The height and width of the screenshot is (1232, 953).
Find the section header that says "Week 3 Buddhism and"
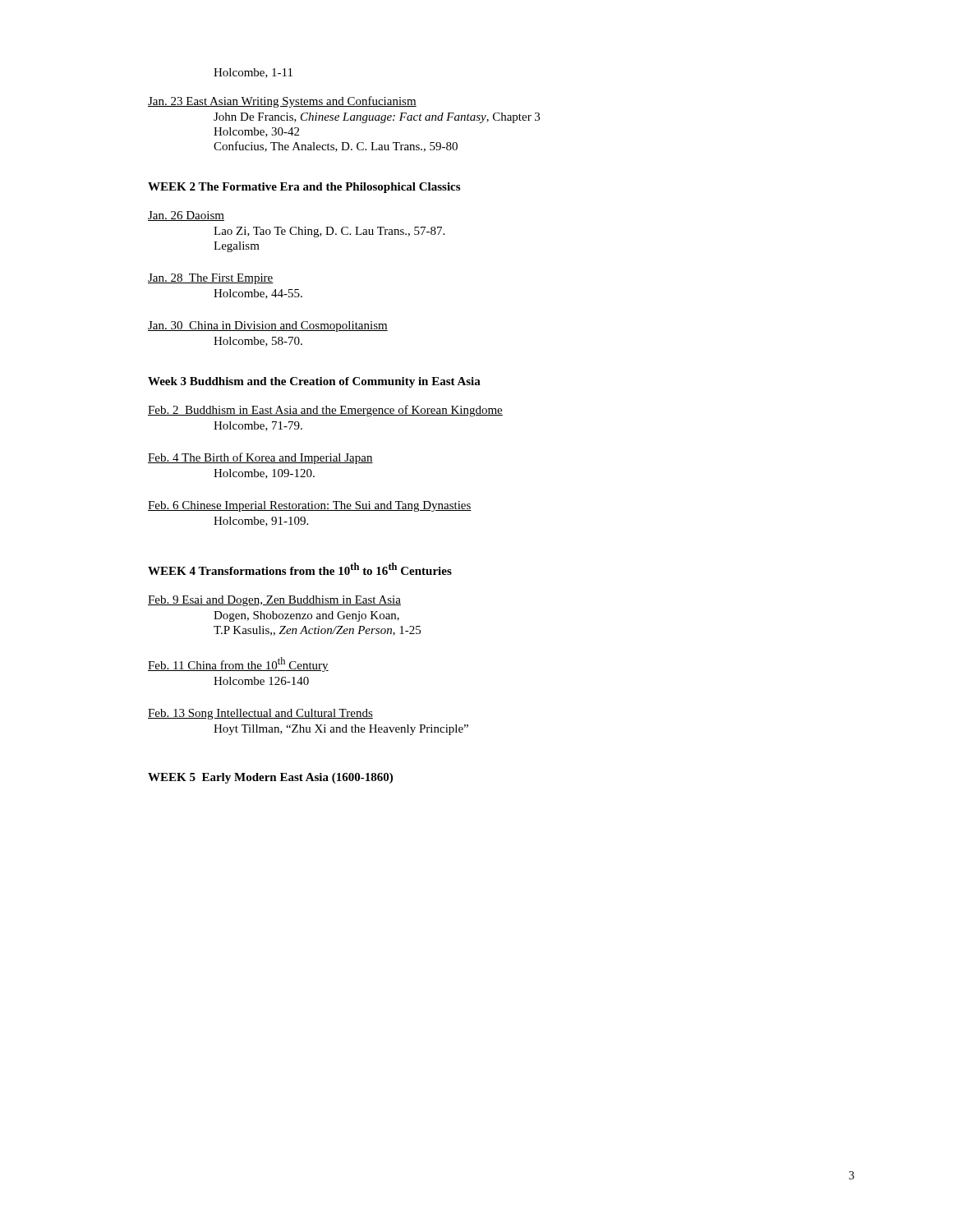click(x=314, y=381)
